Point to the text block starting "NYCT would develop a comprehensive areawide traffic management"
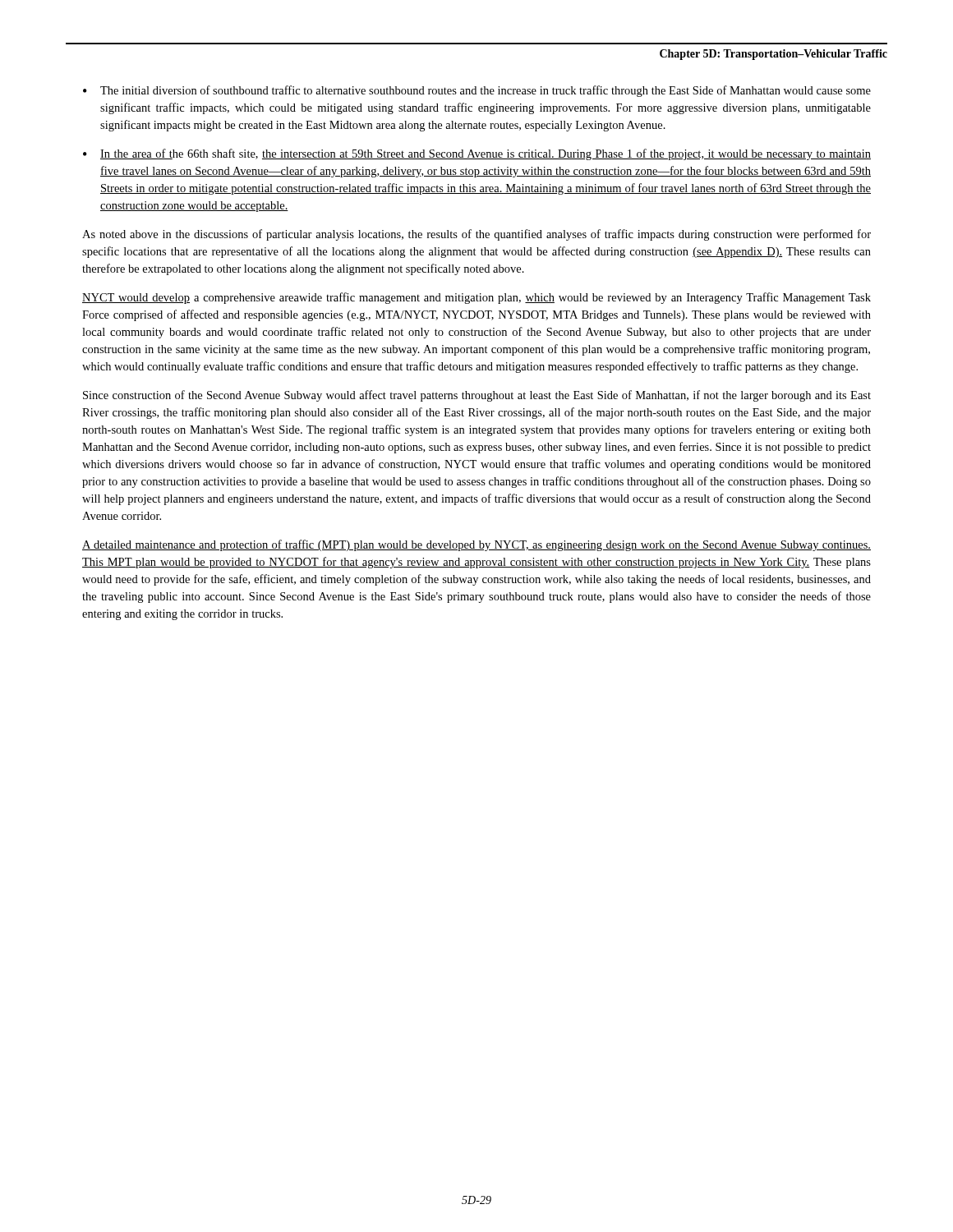 pos(476,332)
